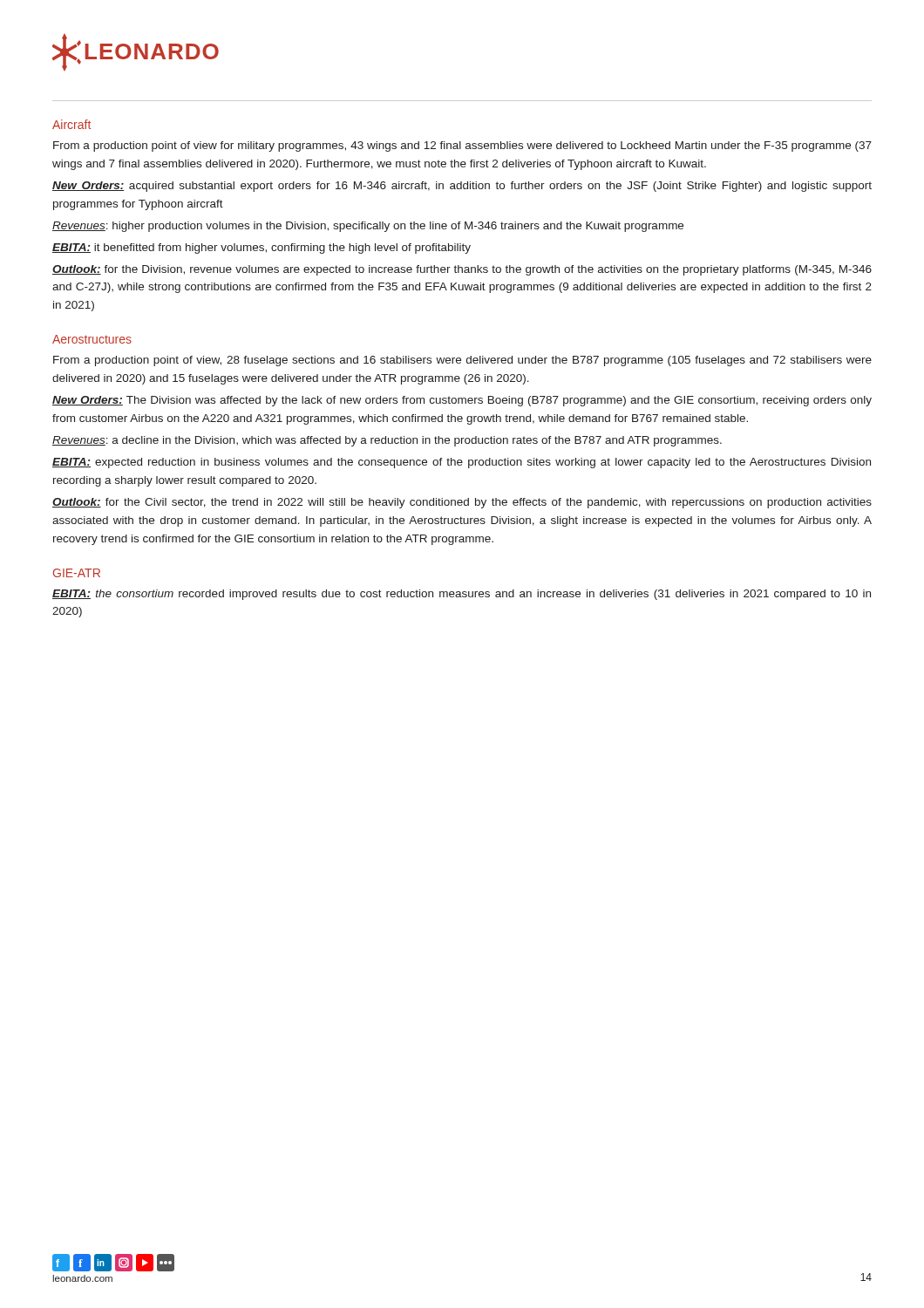Point to the block beginning "EBITA: the consortium recorded improved results due"
The height and width of the screenshot is (1308, 924).
click(462, 602)
